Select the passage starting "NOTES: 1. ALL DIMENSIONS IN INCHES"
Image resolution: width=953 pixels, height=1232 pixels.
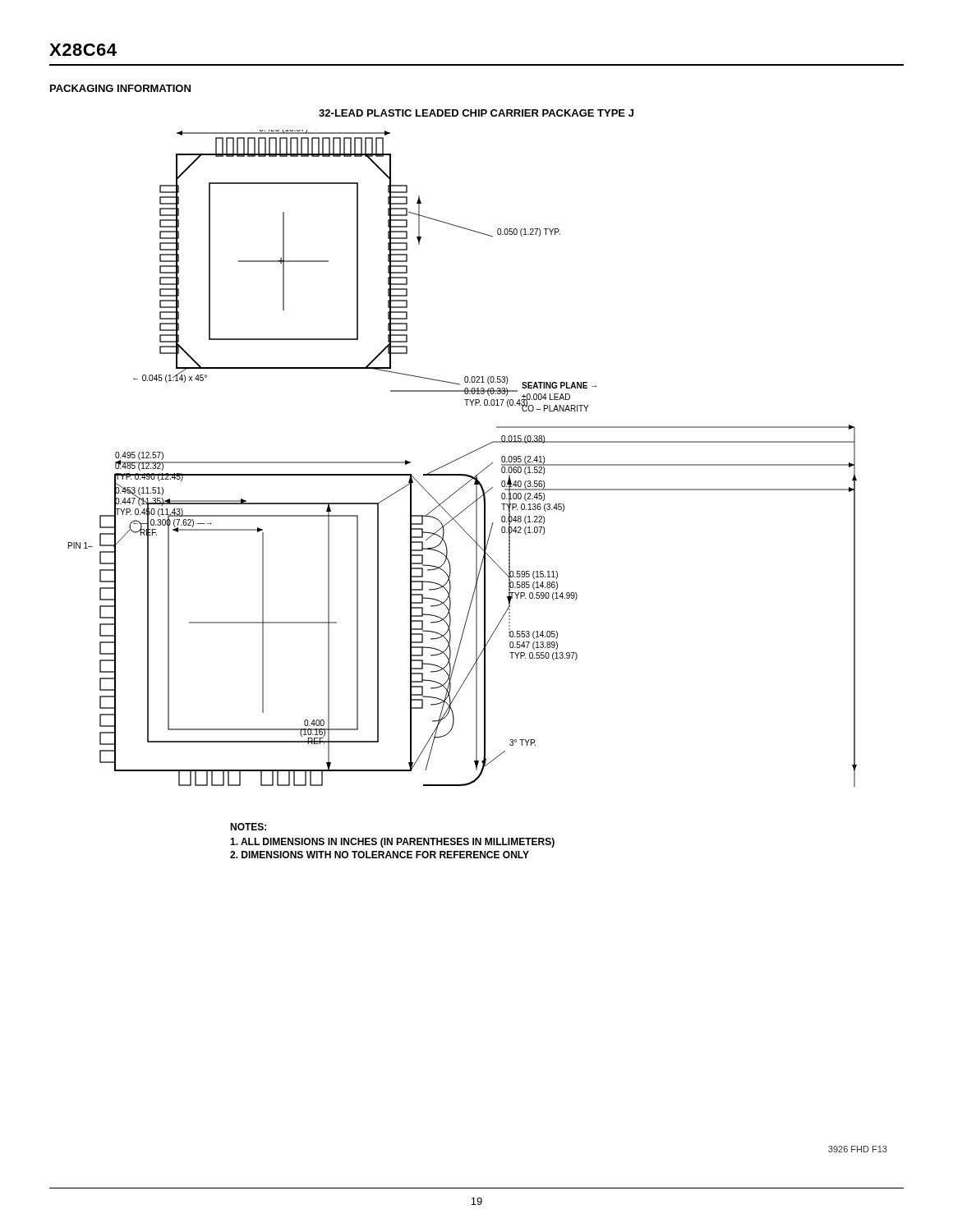[x=392, y=841]
